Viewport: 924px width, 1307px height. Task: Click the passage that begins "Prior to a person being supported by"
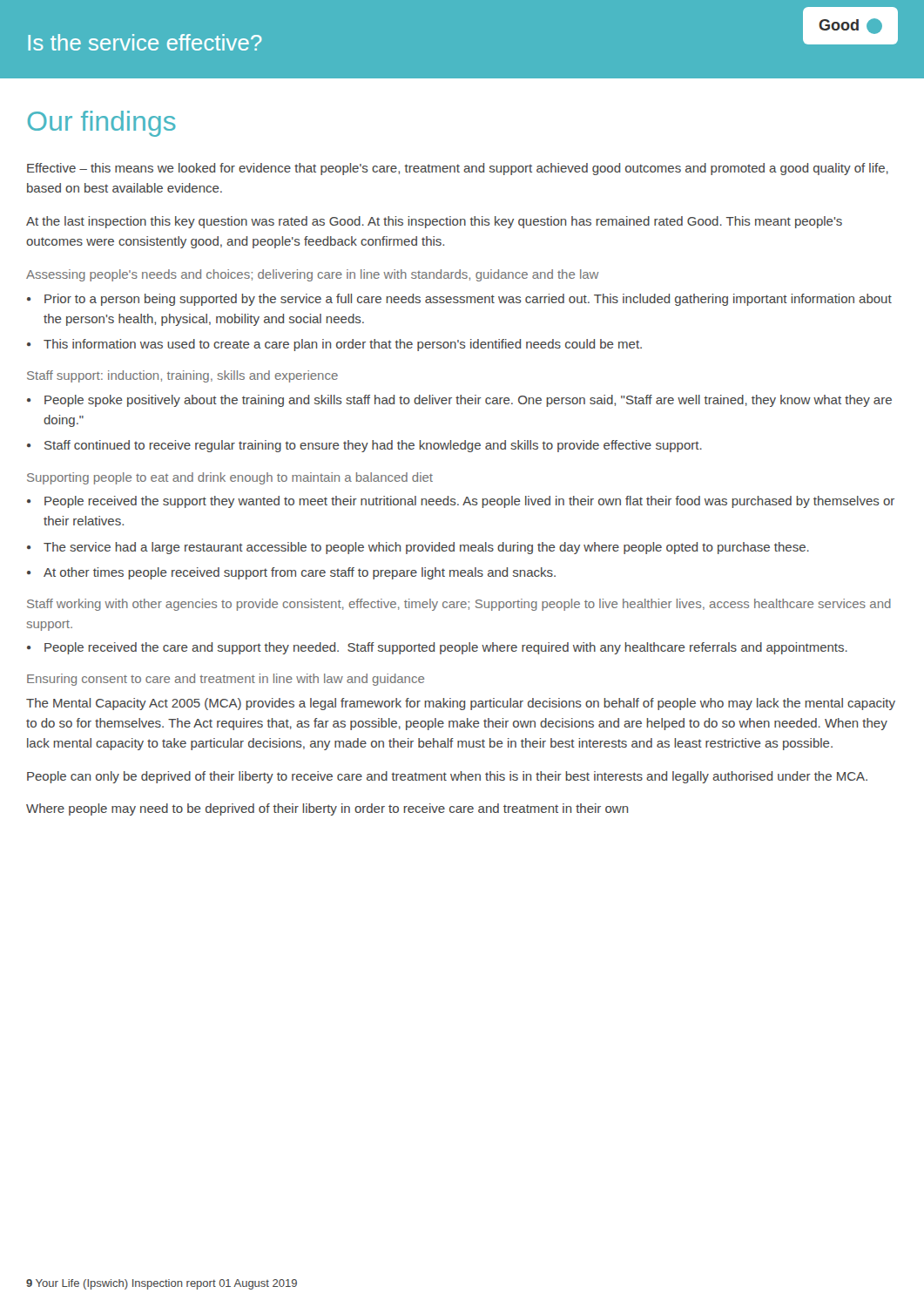coord(467,308)
